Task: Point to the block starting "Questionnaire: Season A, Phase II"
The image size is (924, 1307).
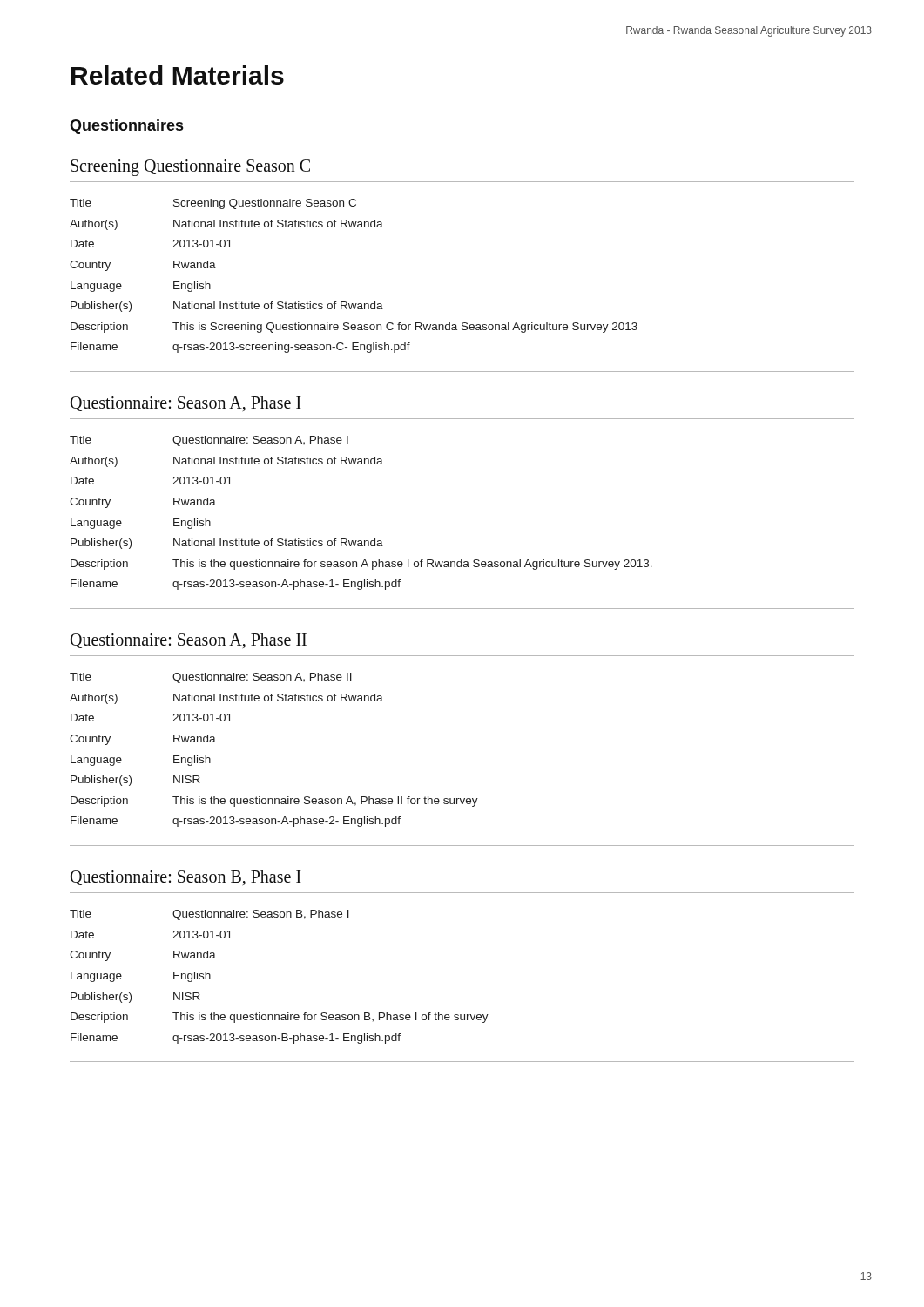Action: pos(188,640)
